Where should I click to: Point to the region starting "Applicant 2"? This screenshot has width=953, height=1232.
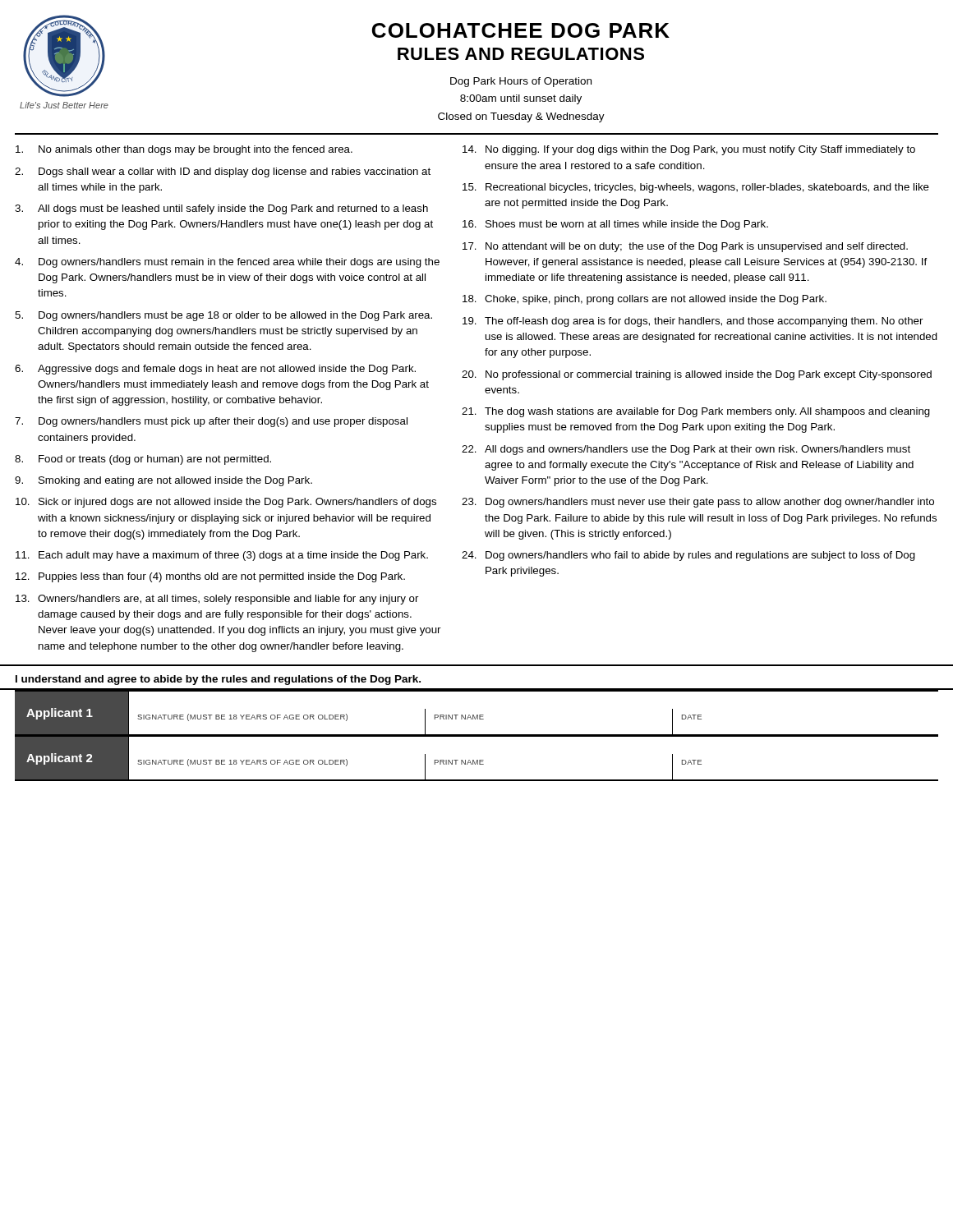(60, 758)
